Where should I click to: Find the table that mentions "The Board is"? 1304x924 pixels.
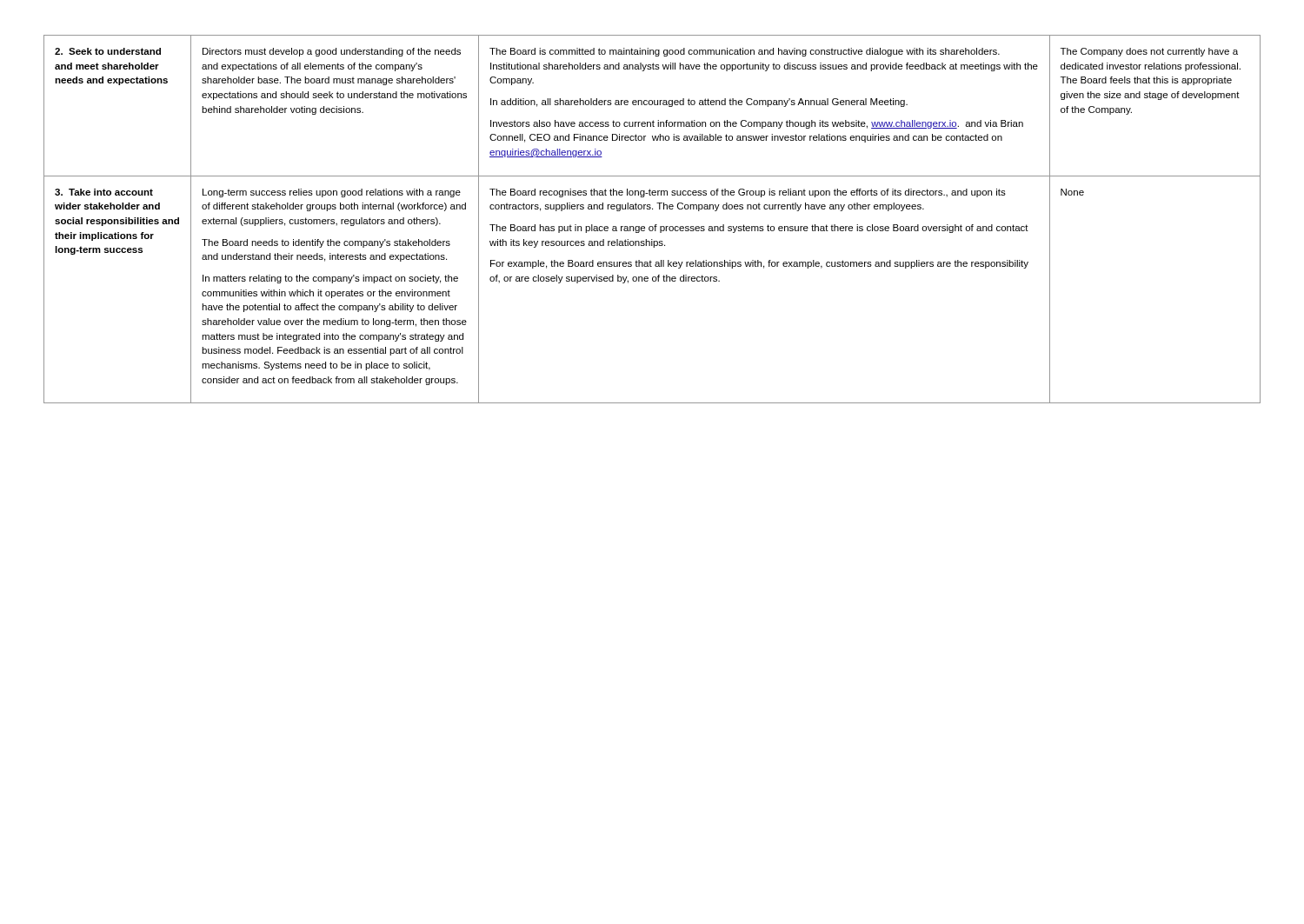pos(652,219)
